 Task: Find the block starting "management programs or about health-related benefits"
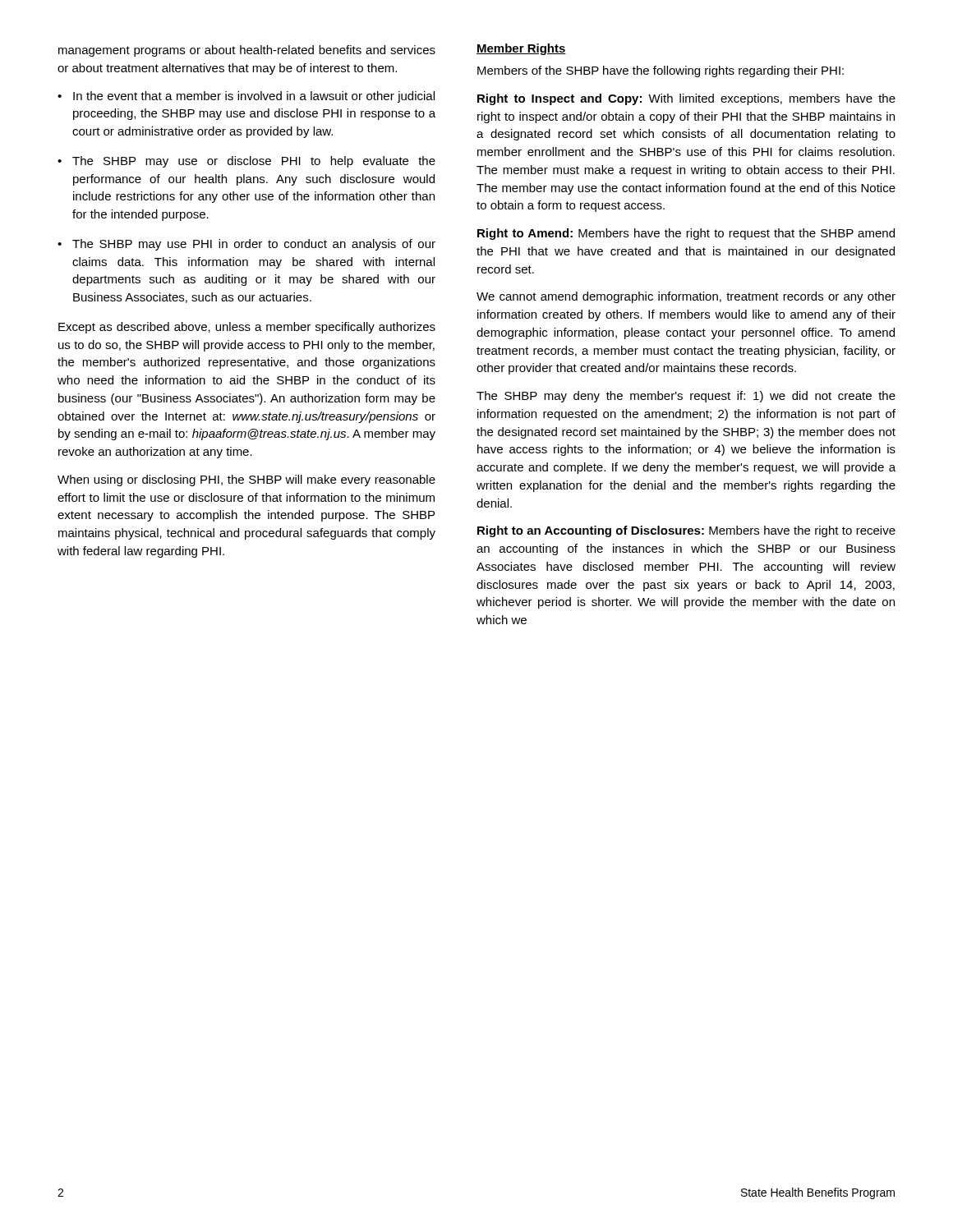pos(246,59)
